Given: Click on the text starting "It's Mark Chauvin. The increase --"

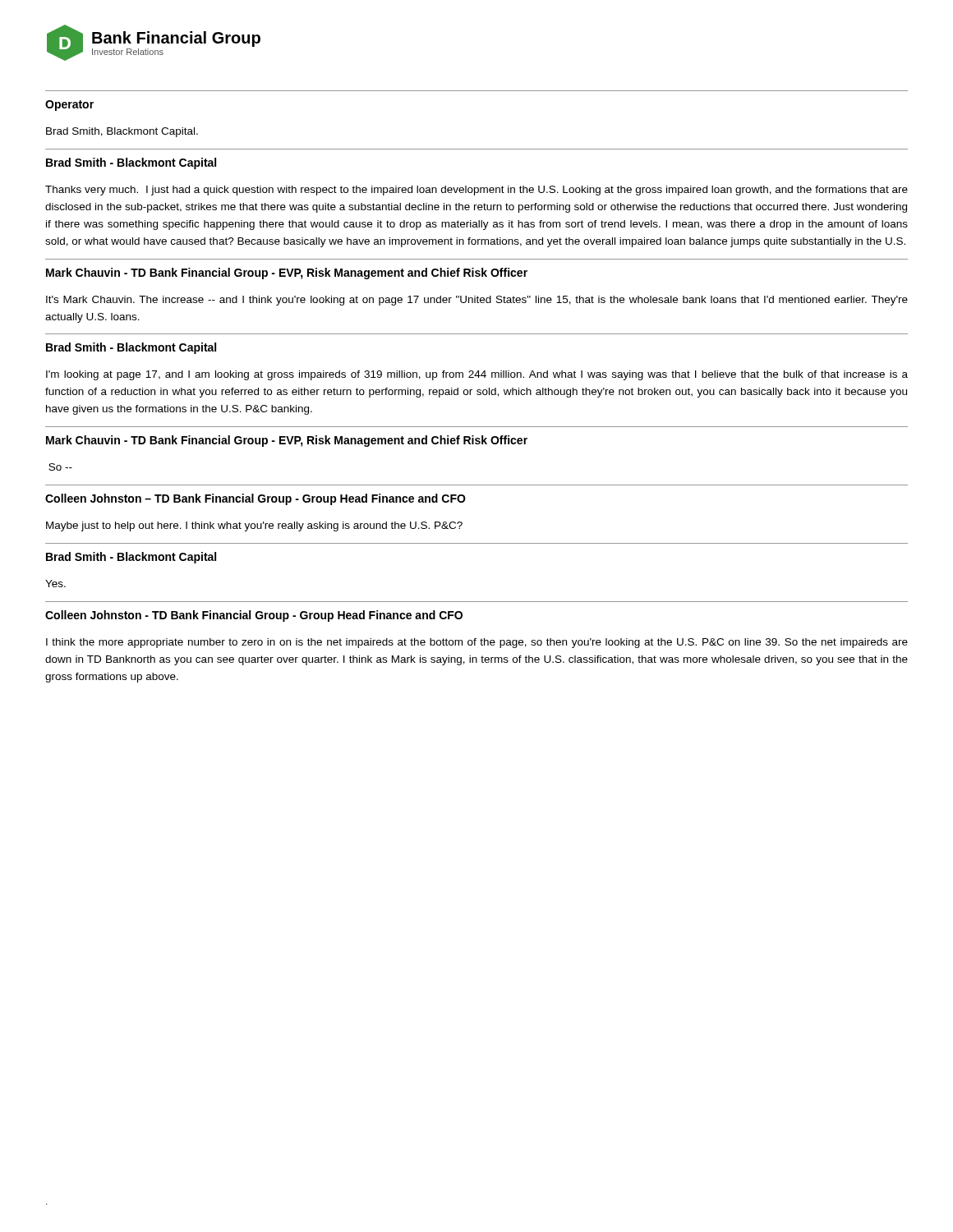Looking at the screenshot, I should point(476,308).
